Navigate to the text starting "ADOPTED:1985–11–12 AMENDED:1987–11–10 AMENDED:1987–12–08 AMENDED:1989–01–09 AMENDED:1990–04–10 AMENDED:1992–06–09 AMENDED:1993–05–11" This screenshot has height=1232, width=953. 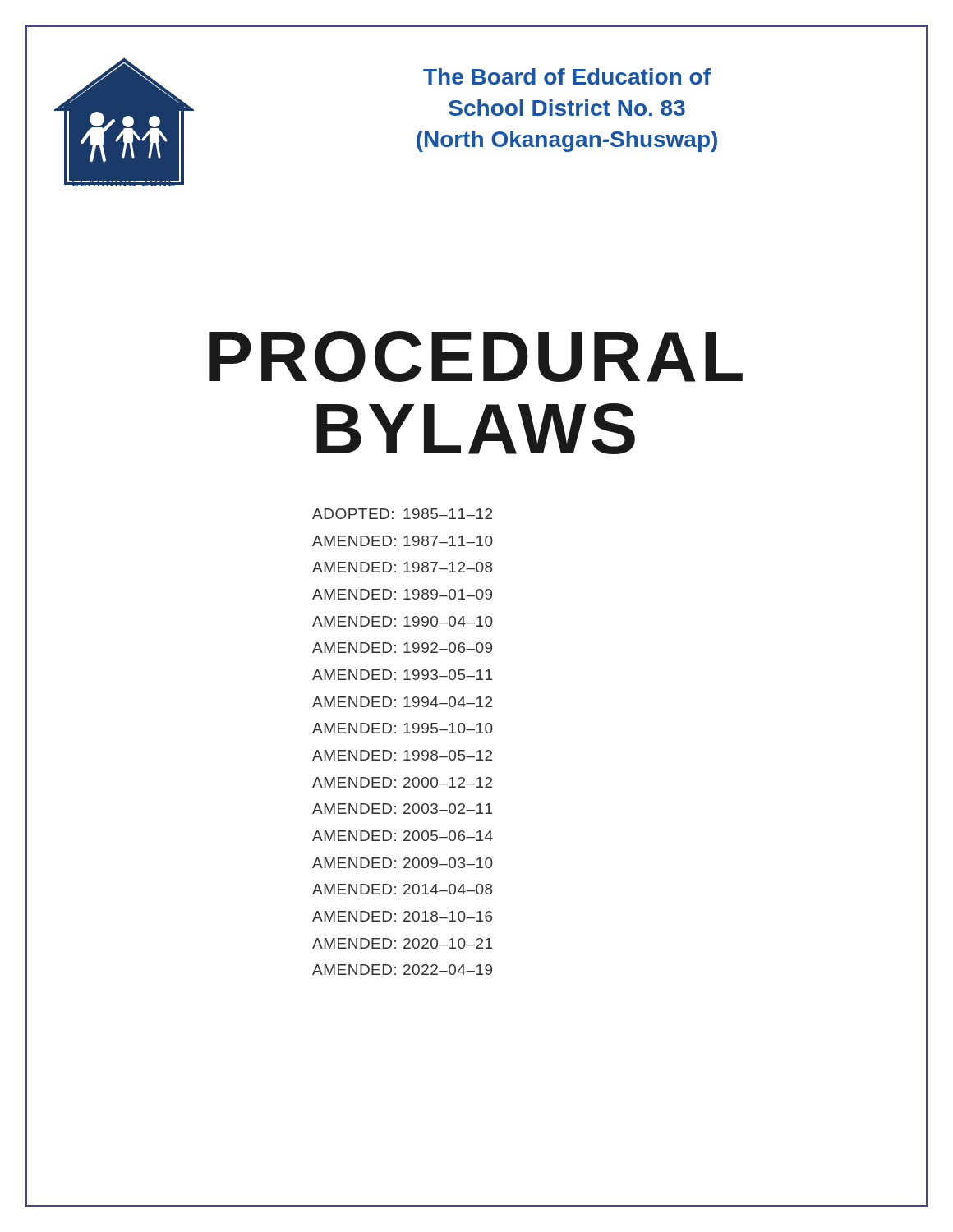coord(403,743)
